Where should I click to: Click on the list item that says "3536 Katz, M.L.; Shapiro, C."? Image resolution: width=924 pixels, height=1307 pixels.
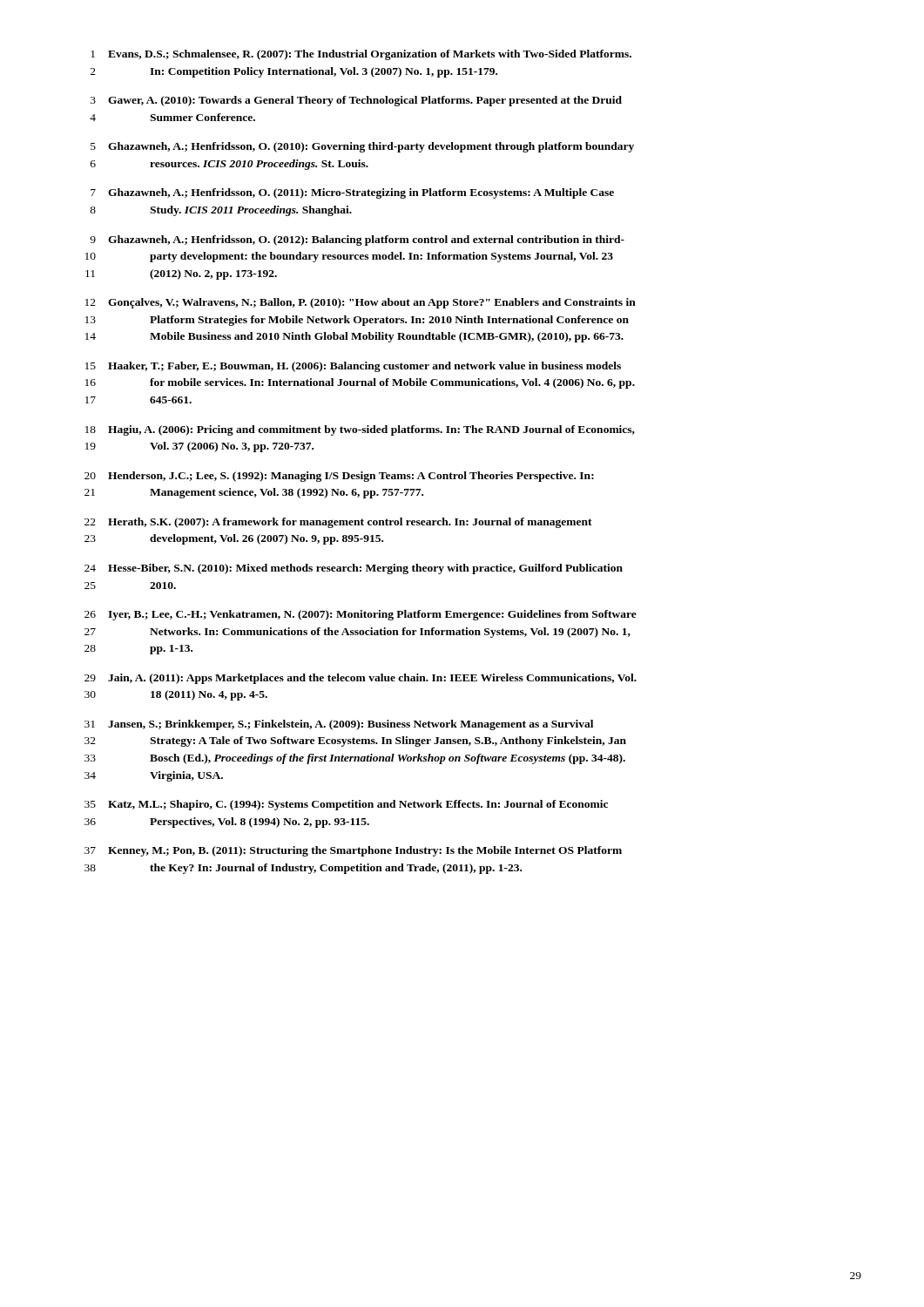click(x=462, y=813)
